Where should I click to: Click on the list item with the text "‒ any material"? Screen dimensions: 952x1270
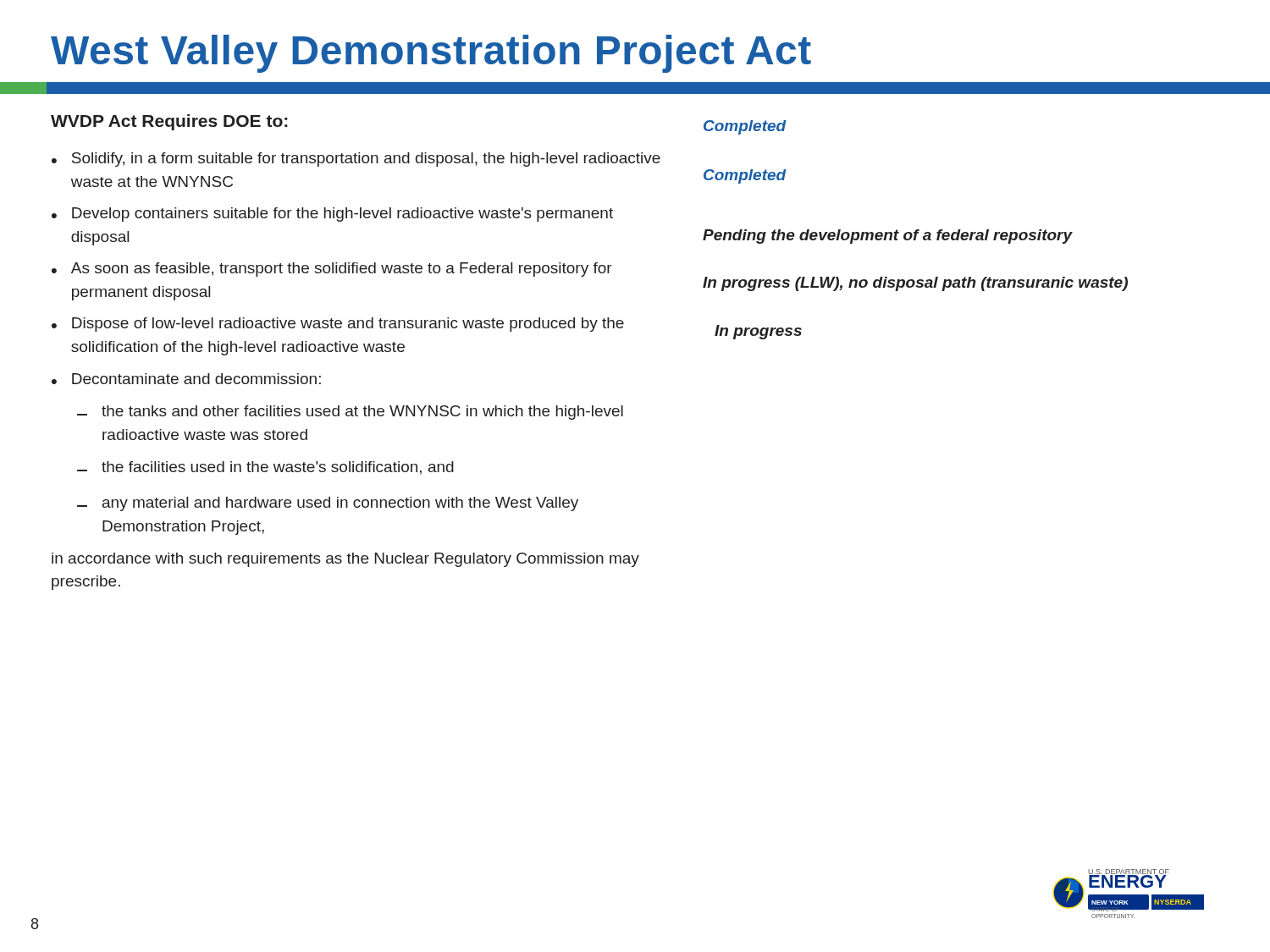(373, 514)
